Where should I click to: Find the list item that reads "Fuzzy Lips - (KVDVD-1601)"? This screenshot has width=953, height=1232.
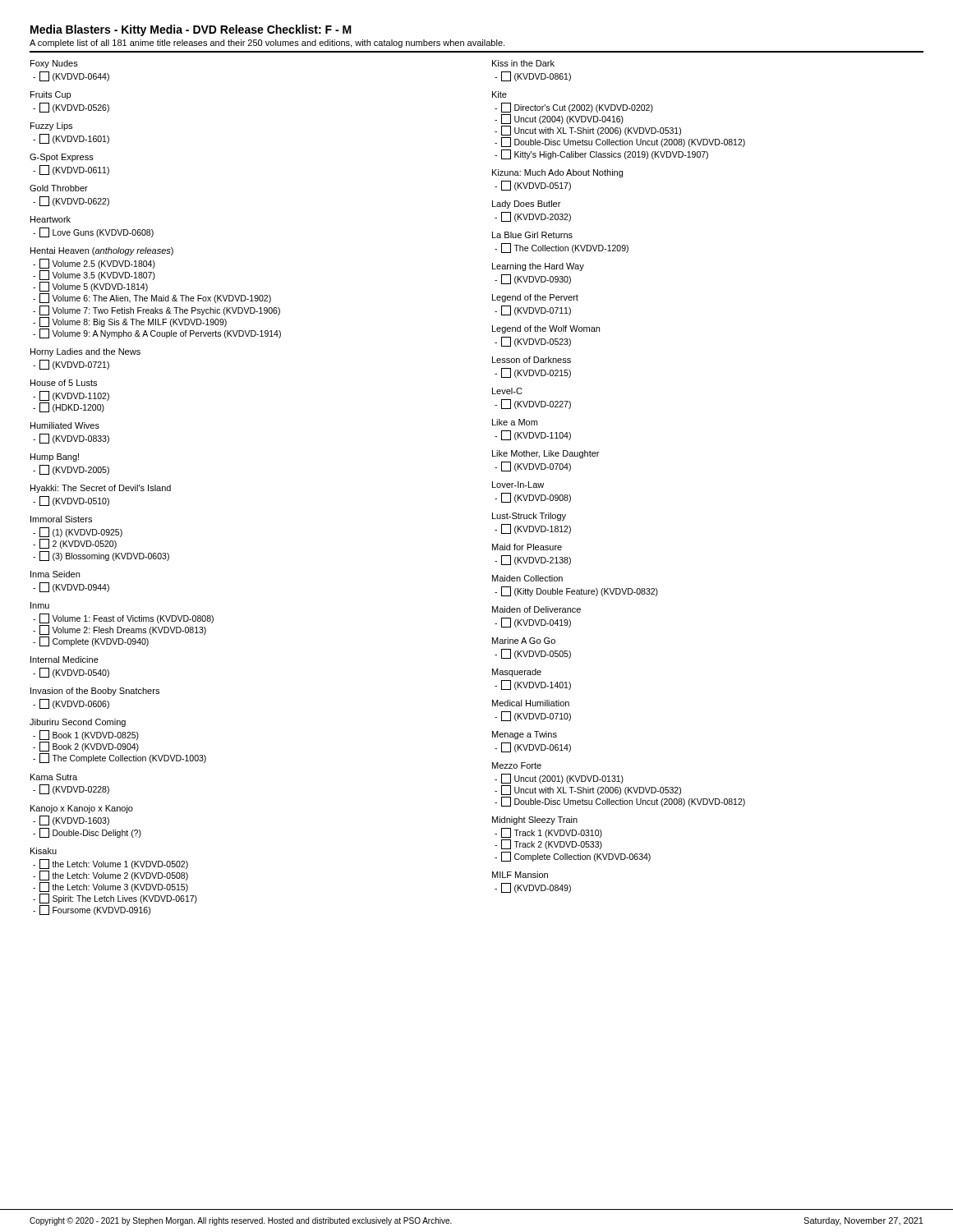pos(51,126)
